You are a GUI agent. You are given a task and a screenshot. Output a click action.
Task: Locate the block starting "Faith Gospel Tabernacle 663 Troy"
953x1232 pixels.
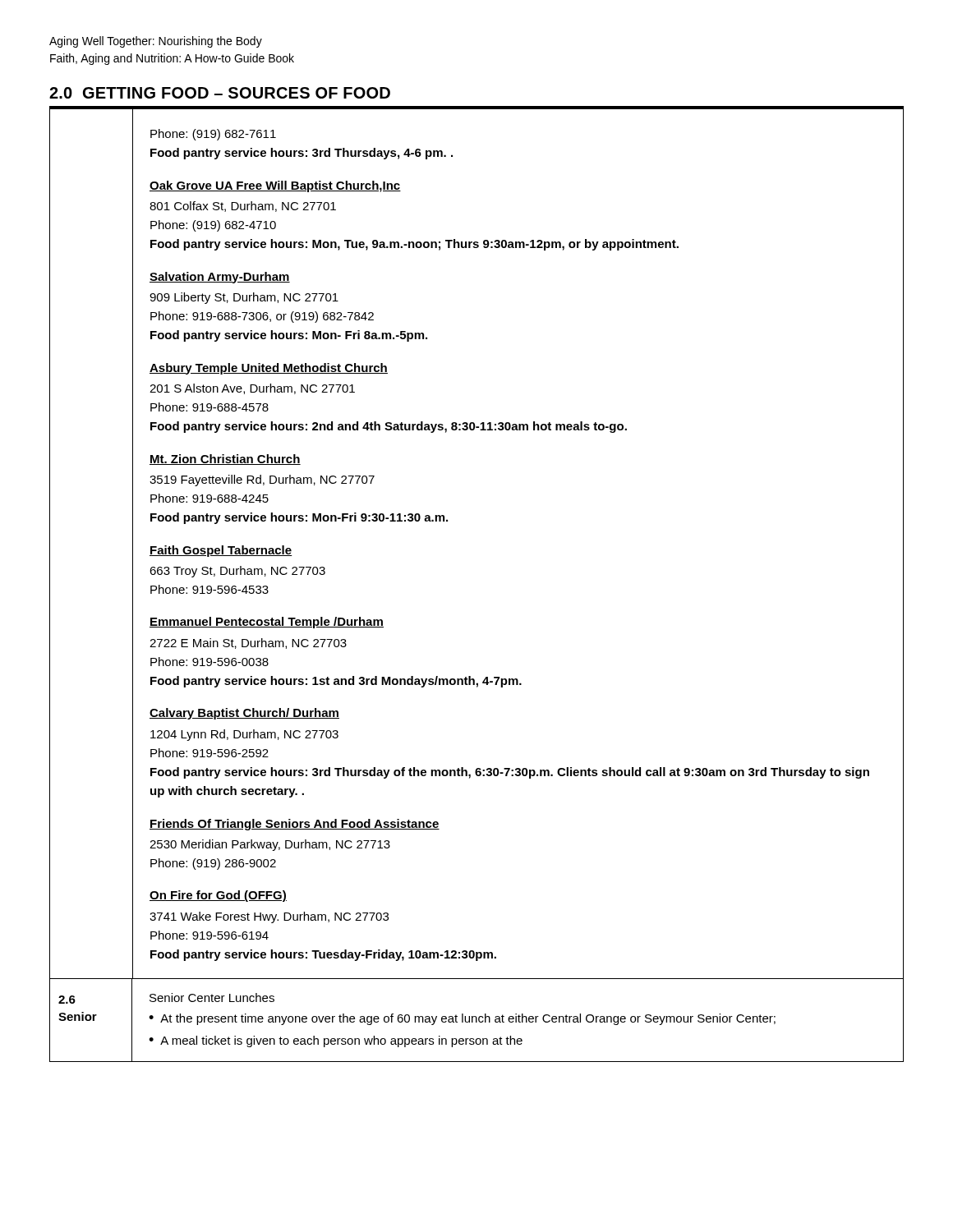pos(221,551)
